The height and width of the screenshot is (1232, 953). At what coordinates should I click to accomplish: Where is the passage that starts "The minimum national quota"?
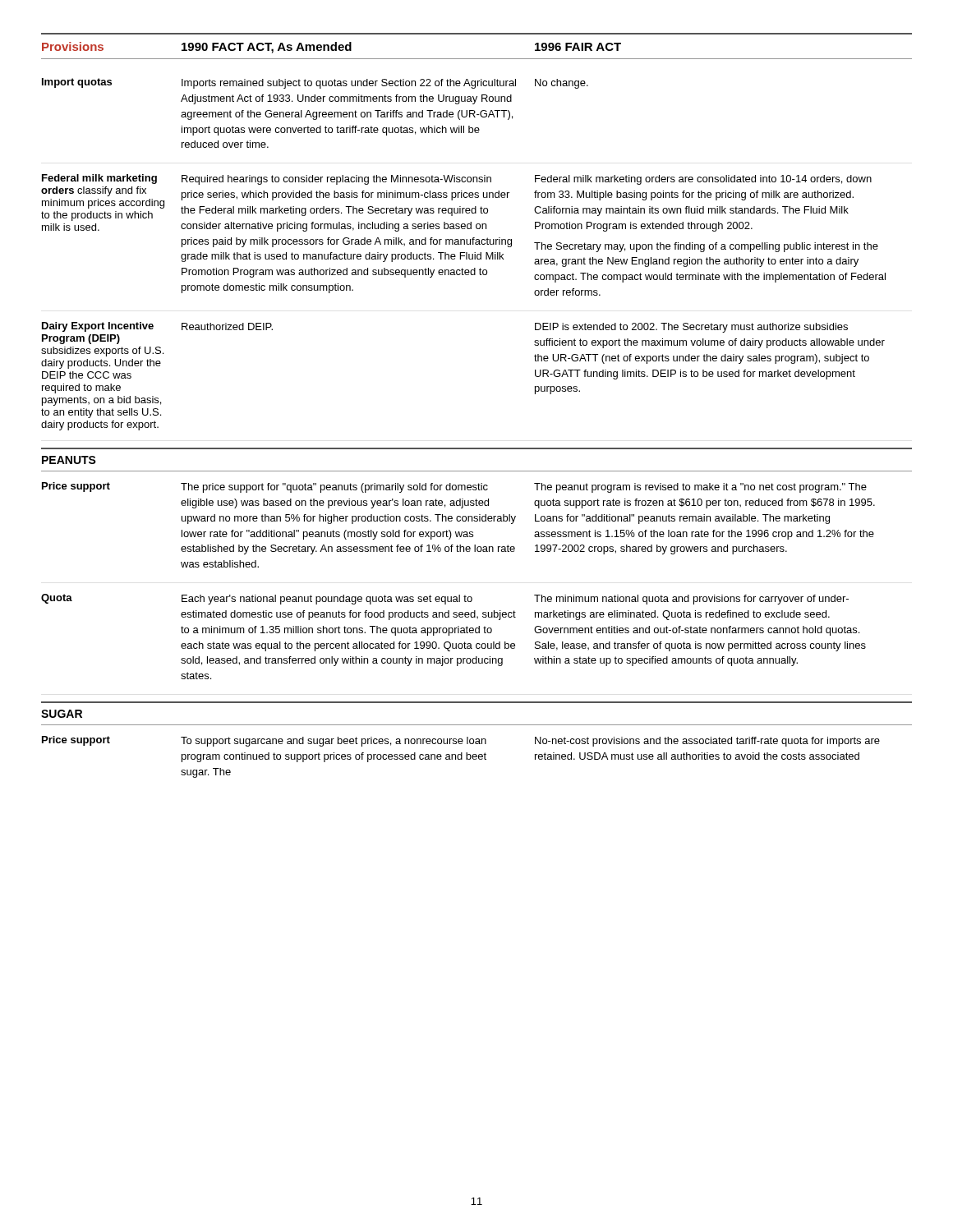click(711, 630)
